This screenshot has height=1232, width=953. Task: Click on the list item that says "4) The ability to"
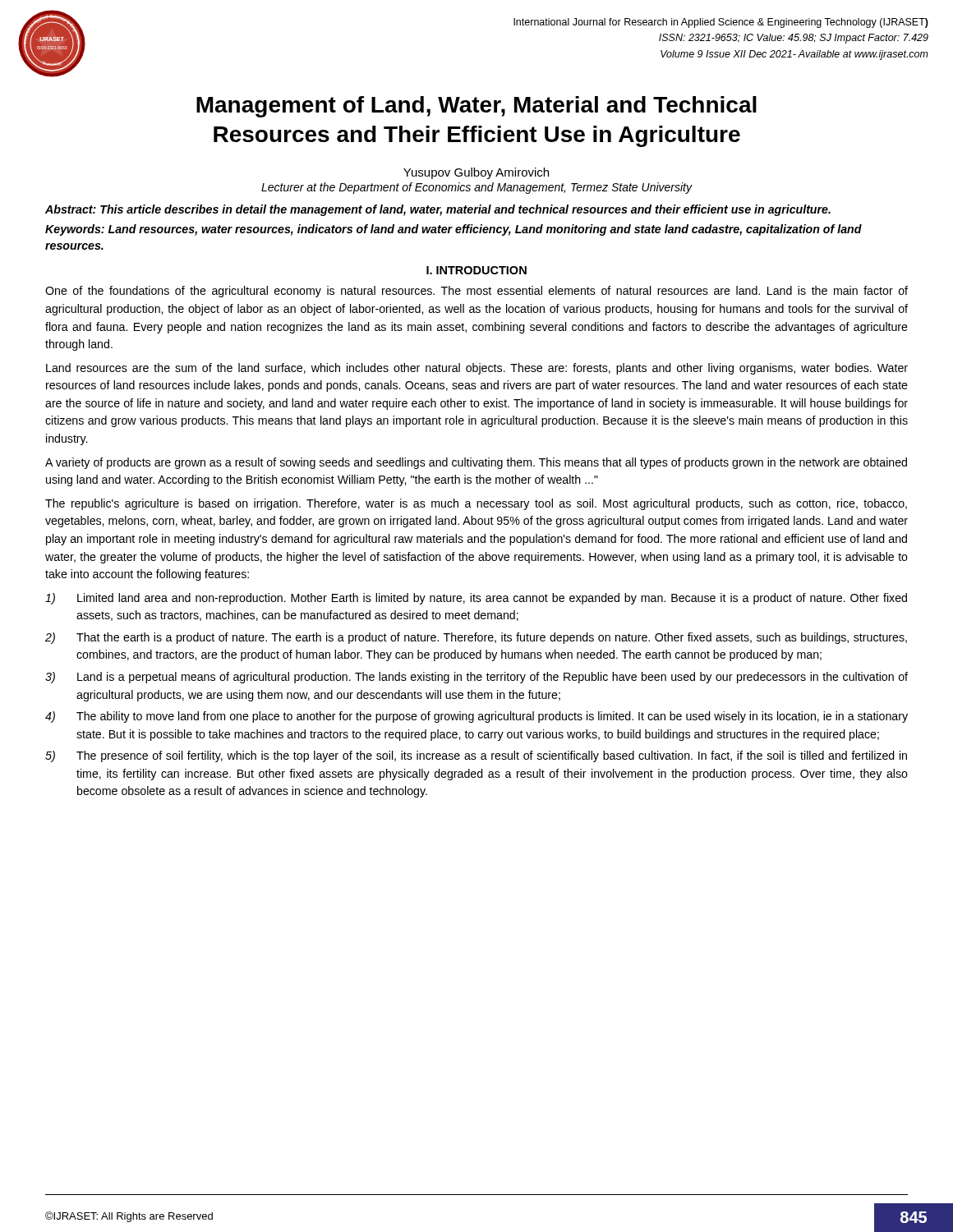[476, 726]
